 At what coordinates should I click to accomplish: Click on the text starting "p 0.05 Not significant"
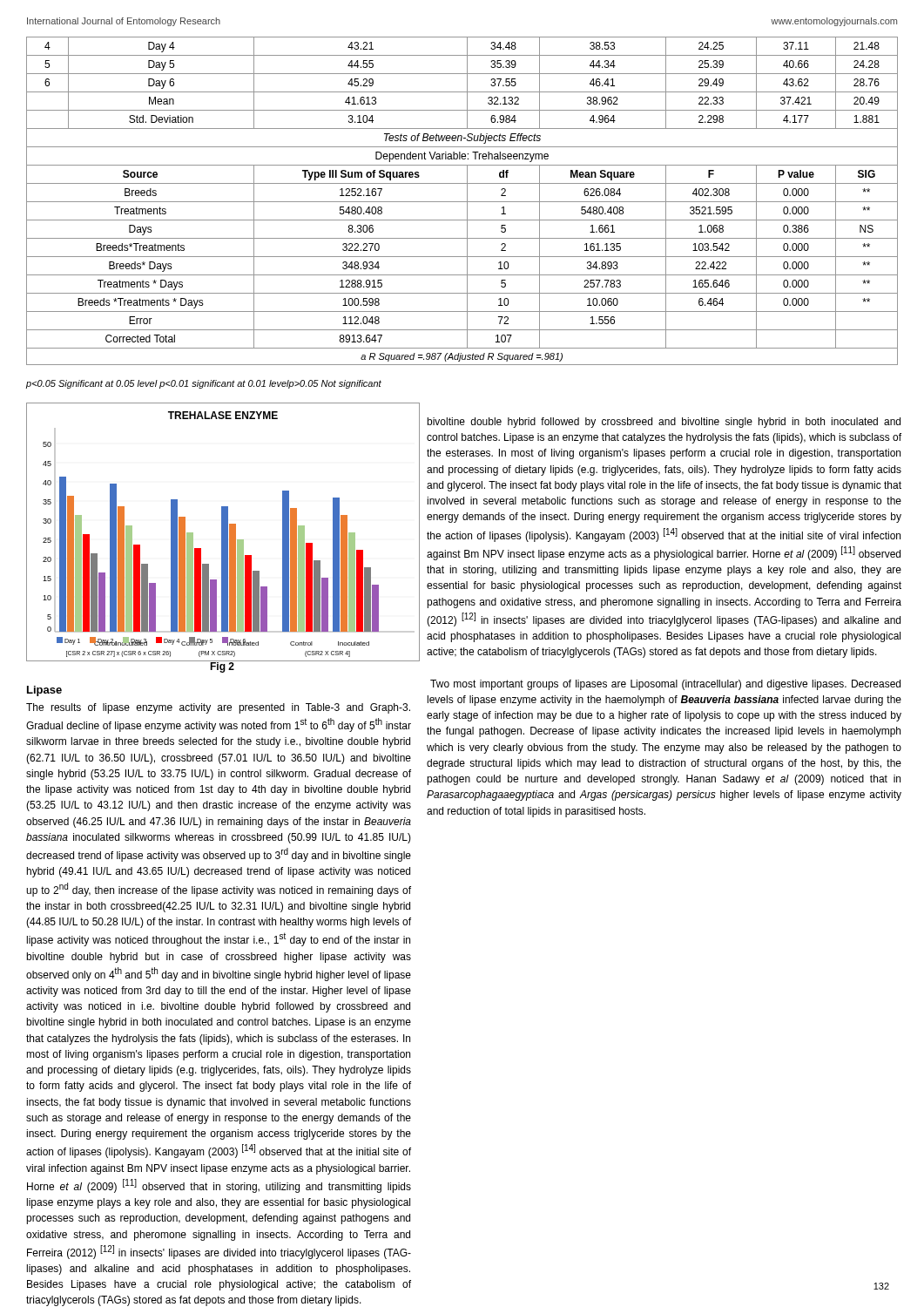point(204,383)
